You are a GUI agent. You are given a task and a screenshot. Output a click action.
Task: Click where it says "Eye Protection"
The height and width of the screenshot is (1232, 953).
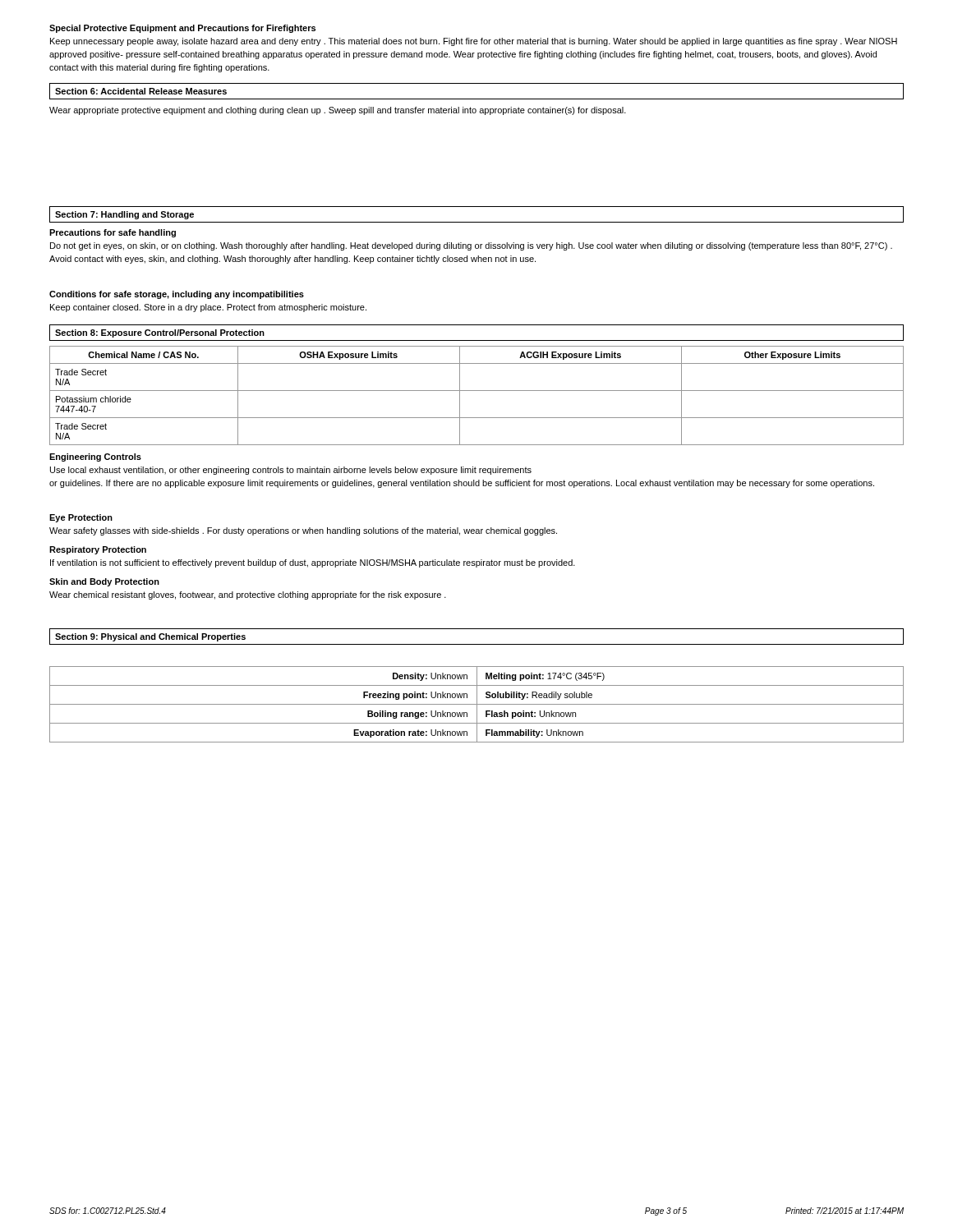(x=81, y=518)
